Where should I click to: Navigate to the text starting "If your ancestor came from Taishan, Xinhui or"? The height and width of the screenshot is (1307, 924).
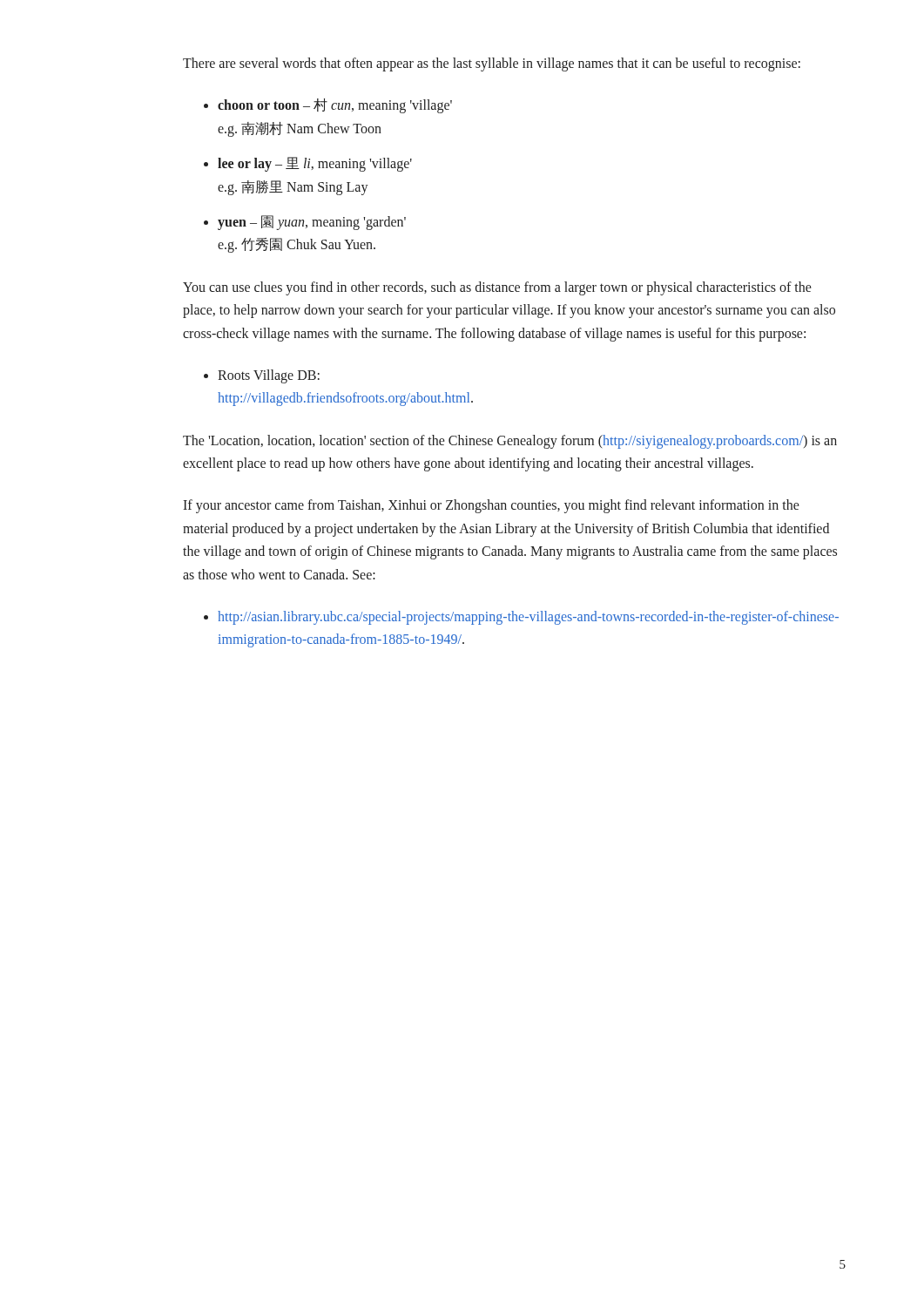click(510, 540)
